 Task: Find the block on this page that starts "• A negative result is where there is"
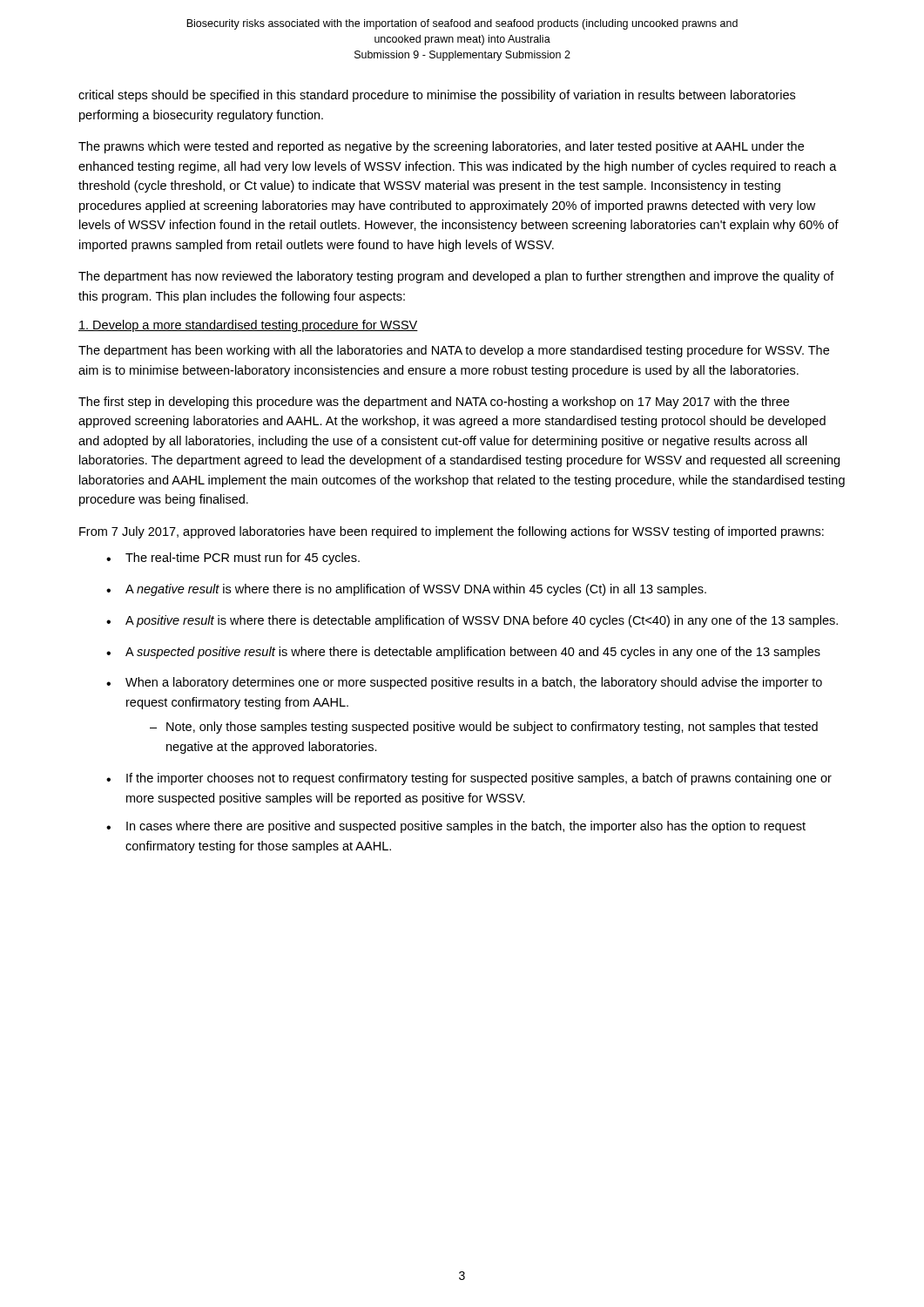coord(476,591)
